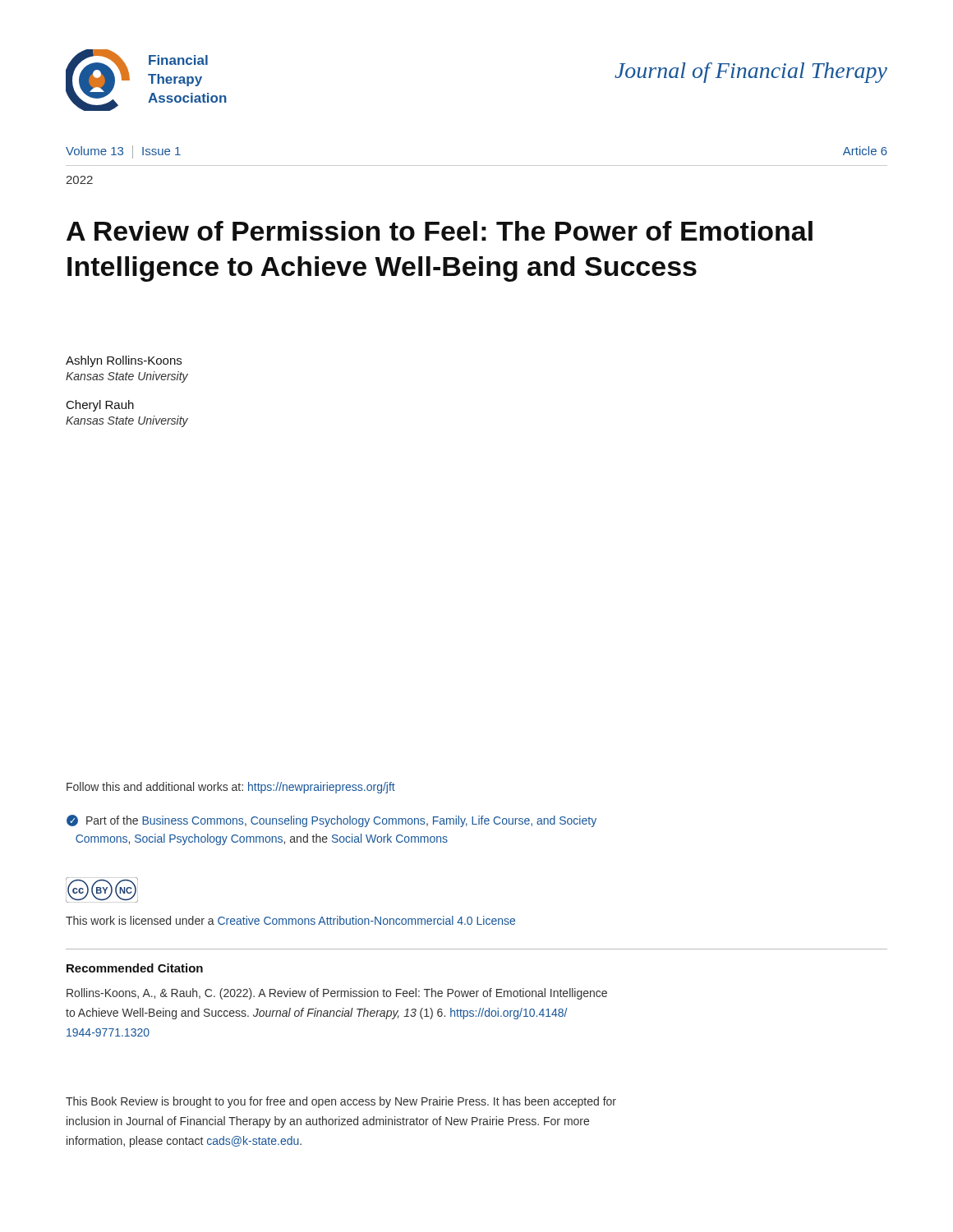Image resolution: width=953 pixels, height=1232 pixels.
Task: Navigate to the text starting "Journal of Financial Therapy"
Action: (751, 70)
